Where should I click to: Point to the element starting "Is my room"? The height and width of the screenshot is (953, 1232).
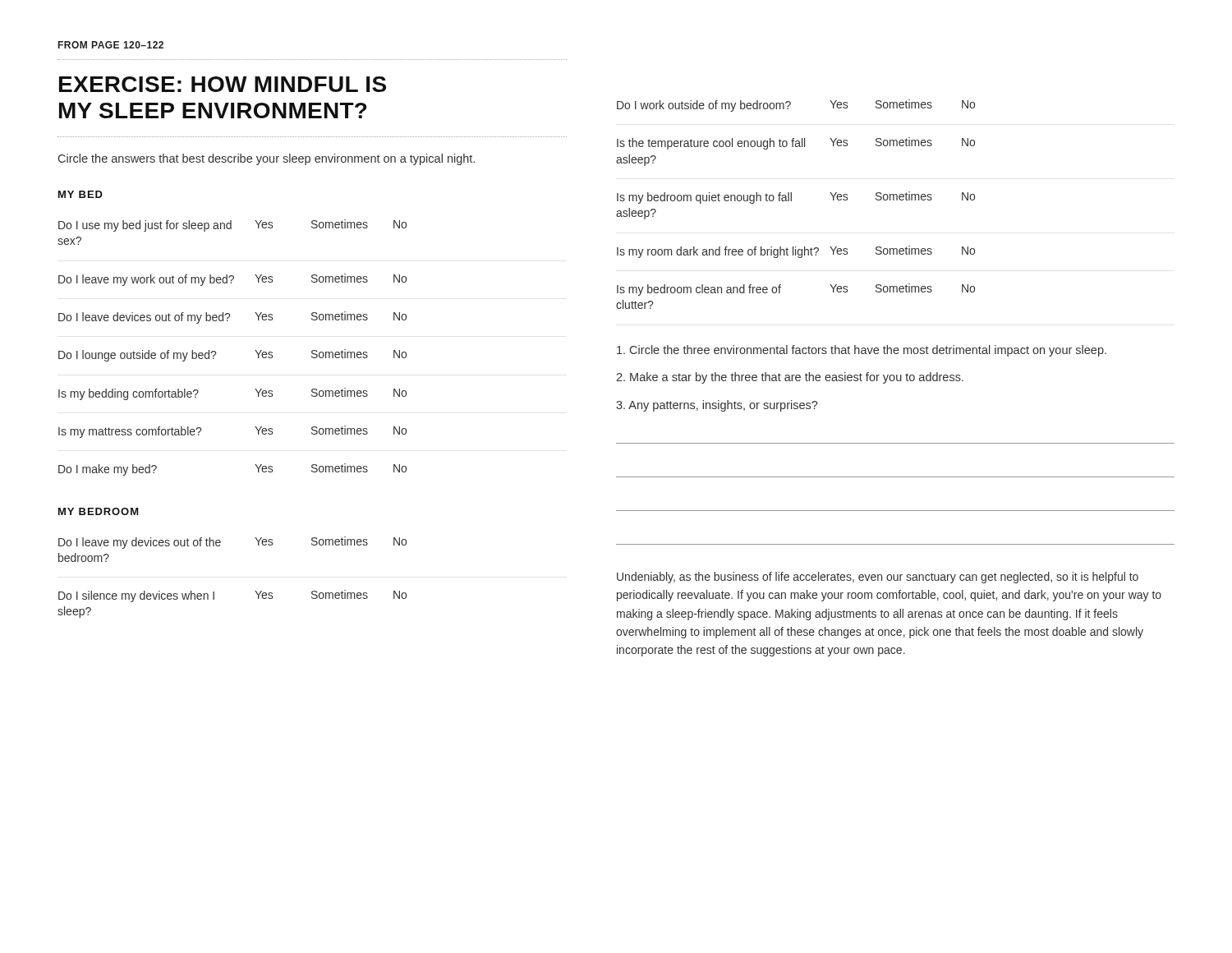pyautogui.click(x=804, y=252)
